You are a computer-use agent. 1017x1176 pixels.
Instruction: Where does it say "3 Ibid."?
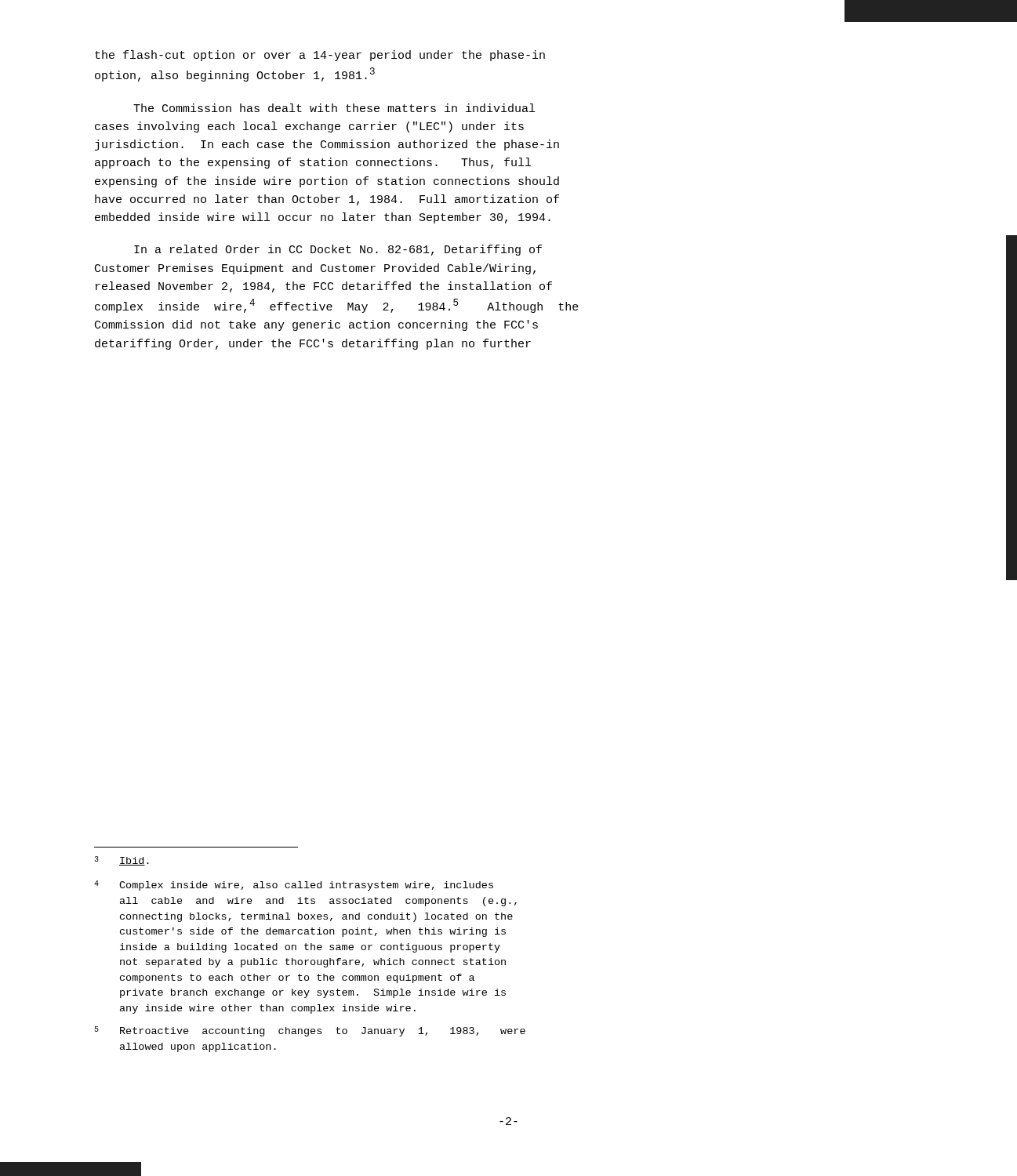[x=122, y=861]
